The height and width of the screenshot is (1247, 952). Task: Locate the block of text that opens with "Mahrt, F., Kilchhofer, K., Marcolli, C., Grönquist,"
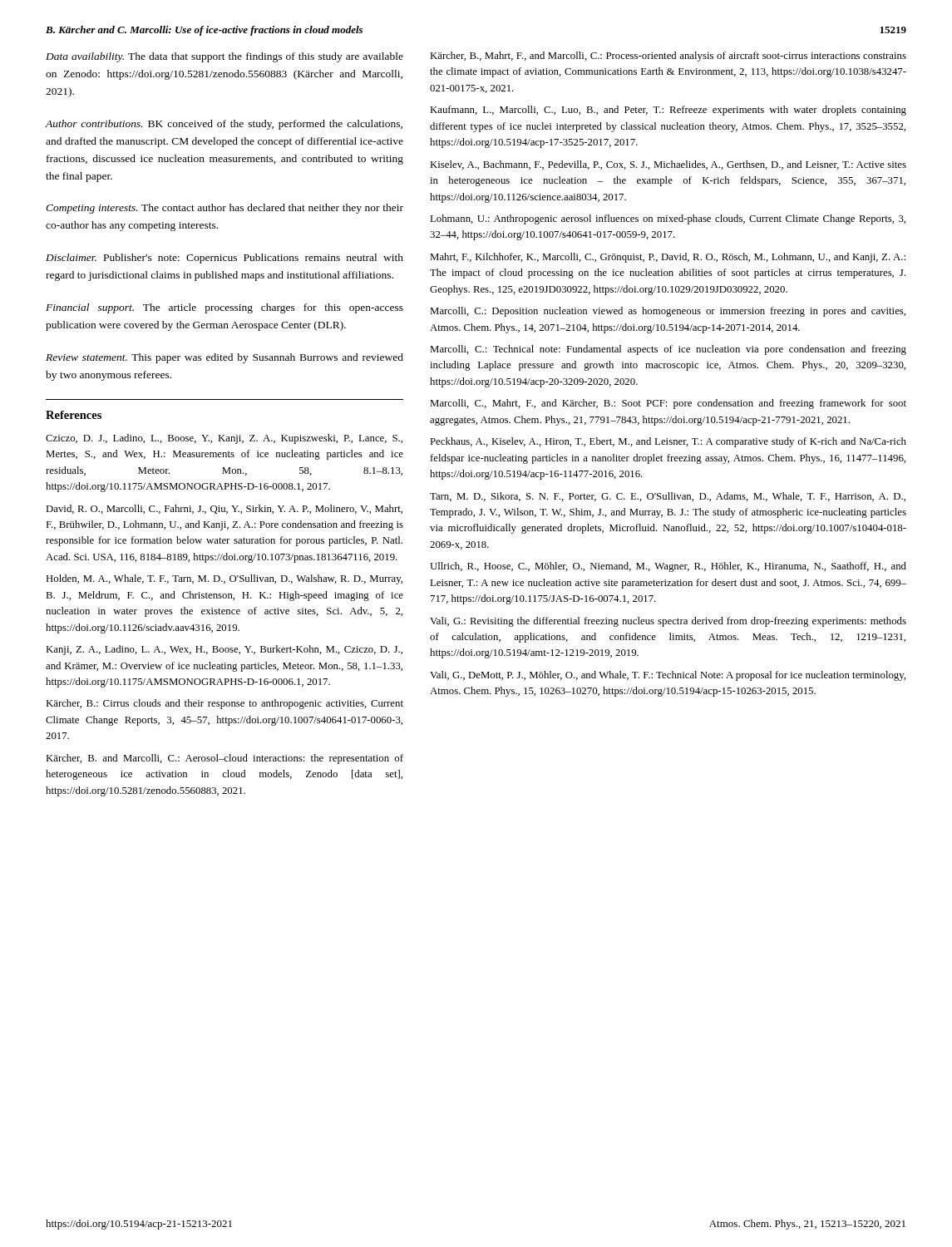click(668, 273)
